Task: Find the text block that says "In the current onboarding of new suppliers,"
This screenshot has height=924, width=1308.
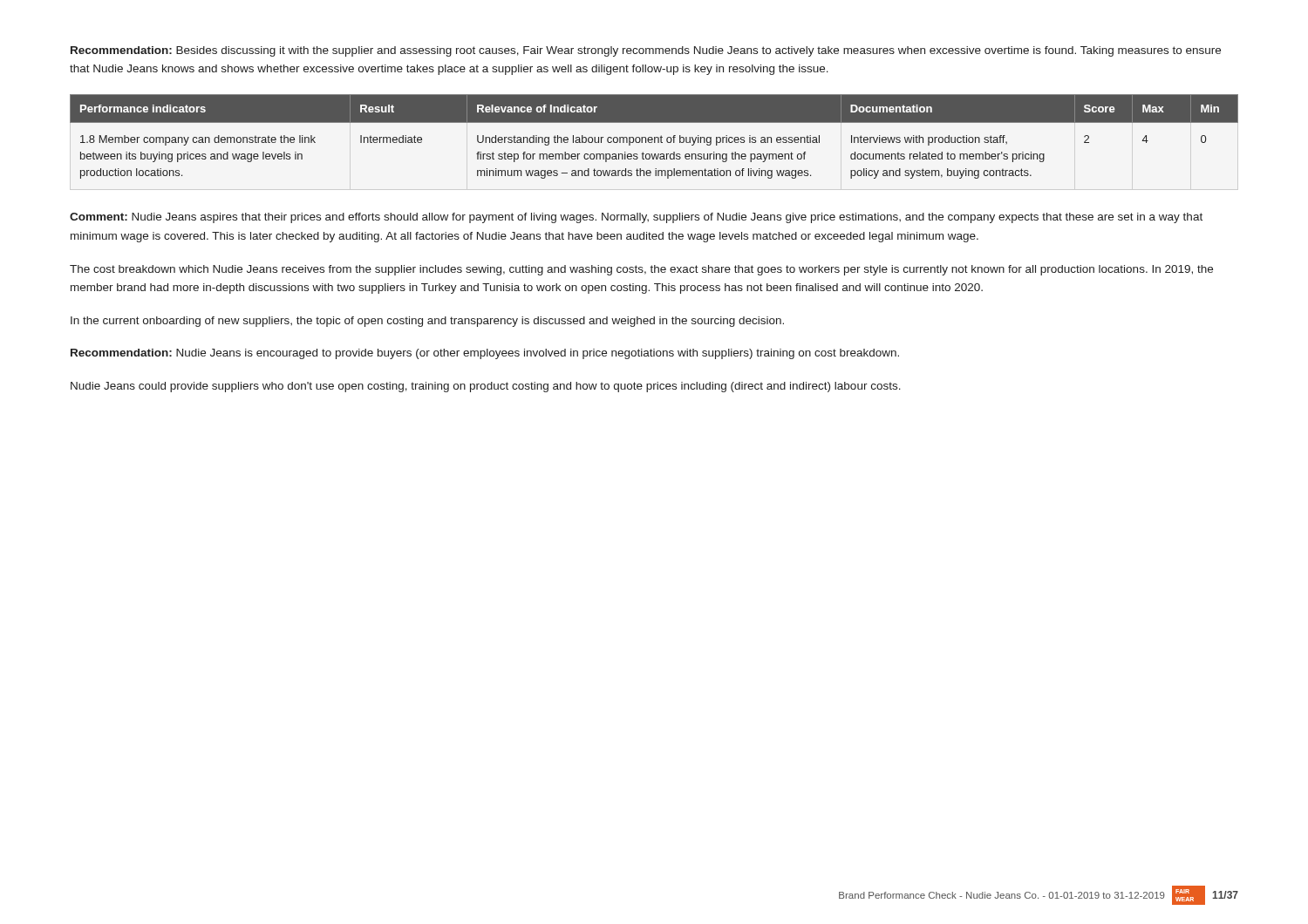Action: (x=427, y=320)
